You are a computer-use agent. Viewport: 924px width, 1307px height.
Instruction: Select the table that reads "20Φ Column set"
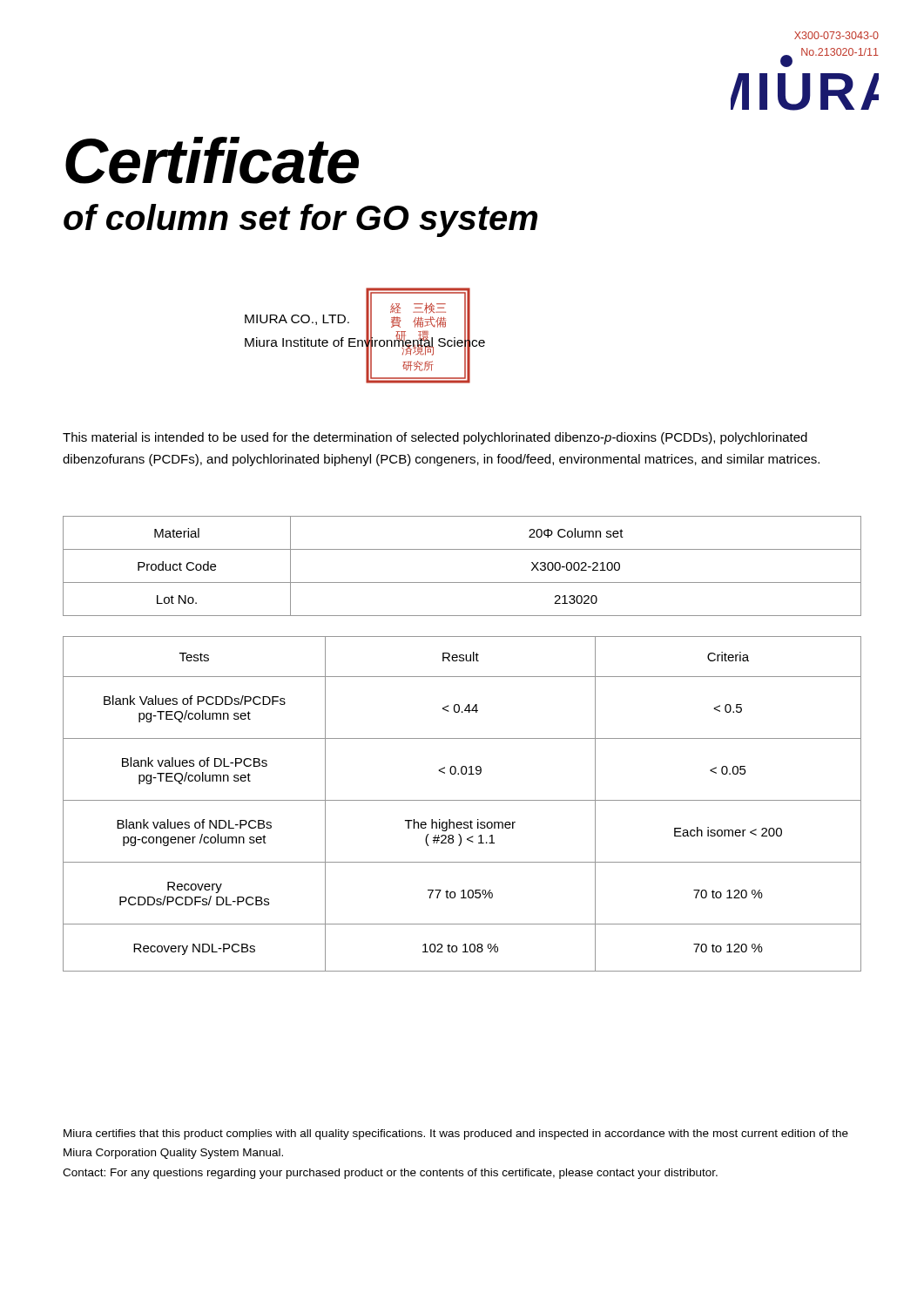pos(462,566)
